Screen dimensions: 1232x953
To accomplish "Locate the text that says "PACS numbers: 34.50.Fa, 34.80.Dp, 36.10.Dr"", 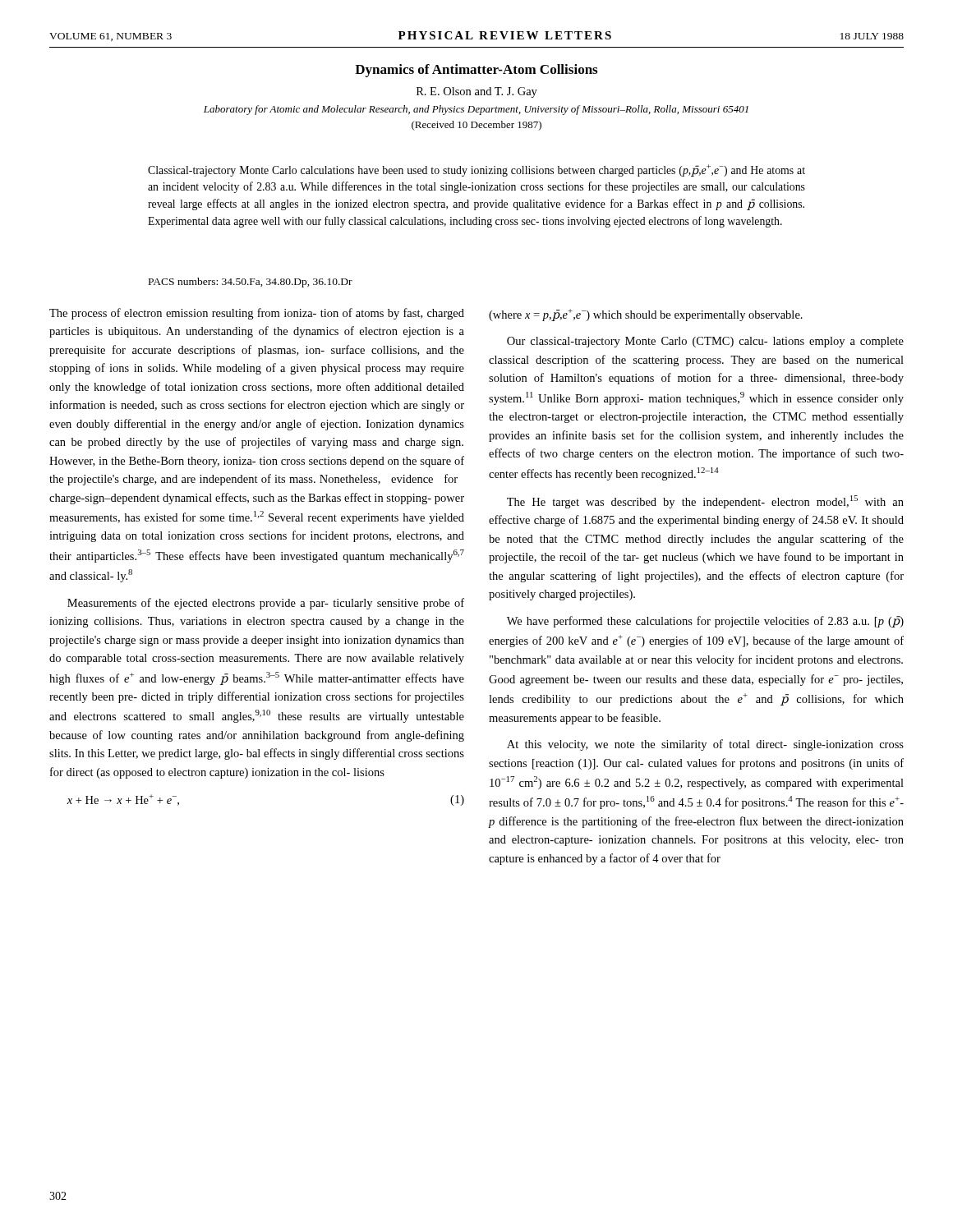I will 250,281.
